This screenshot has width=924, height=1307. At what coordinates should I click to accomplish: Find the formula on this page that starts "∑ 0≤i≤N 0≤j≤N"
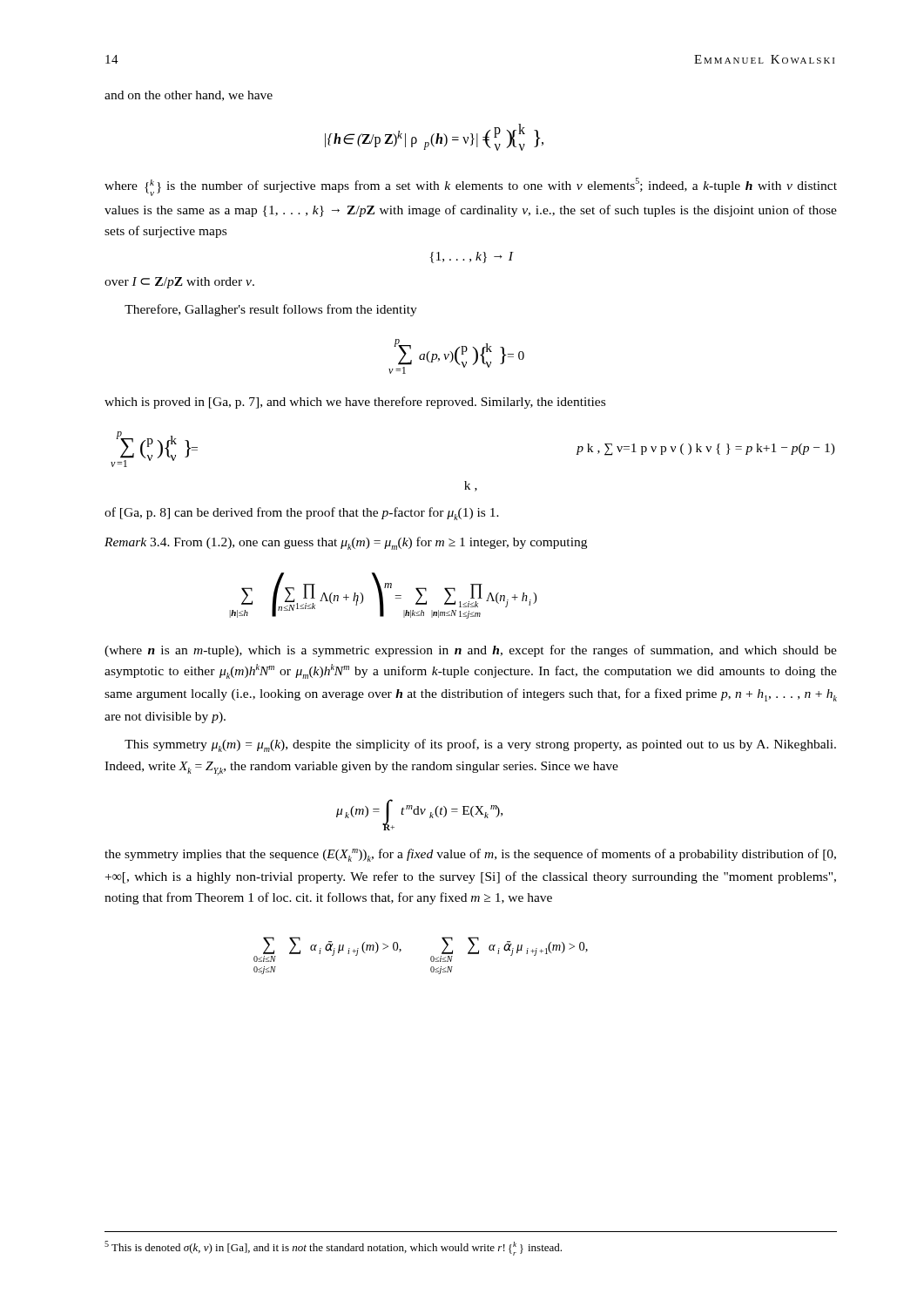[471, 949]
